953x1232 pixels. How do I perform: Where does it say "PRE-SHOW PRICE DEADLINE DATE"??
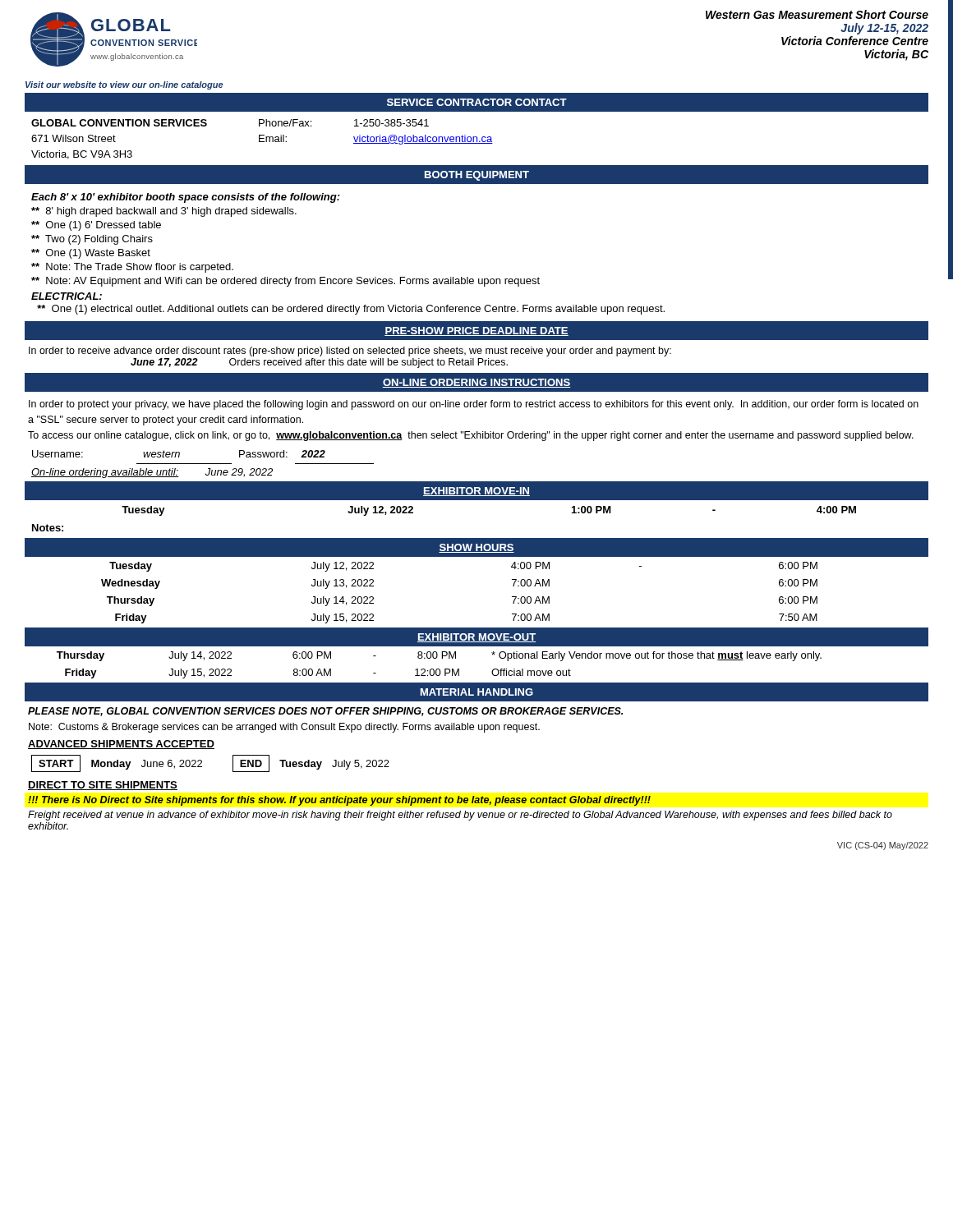[476, 331]
